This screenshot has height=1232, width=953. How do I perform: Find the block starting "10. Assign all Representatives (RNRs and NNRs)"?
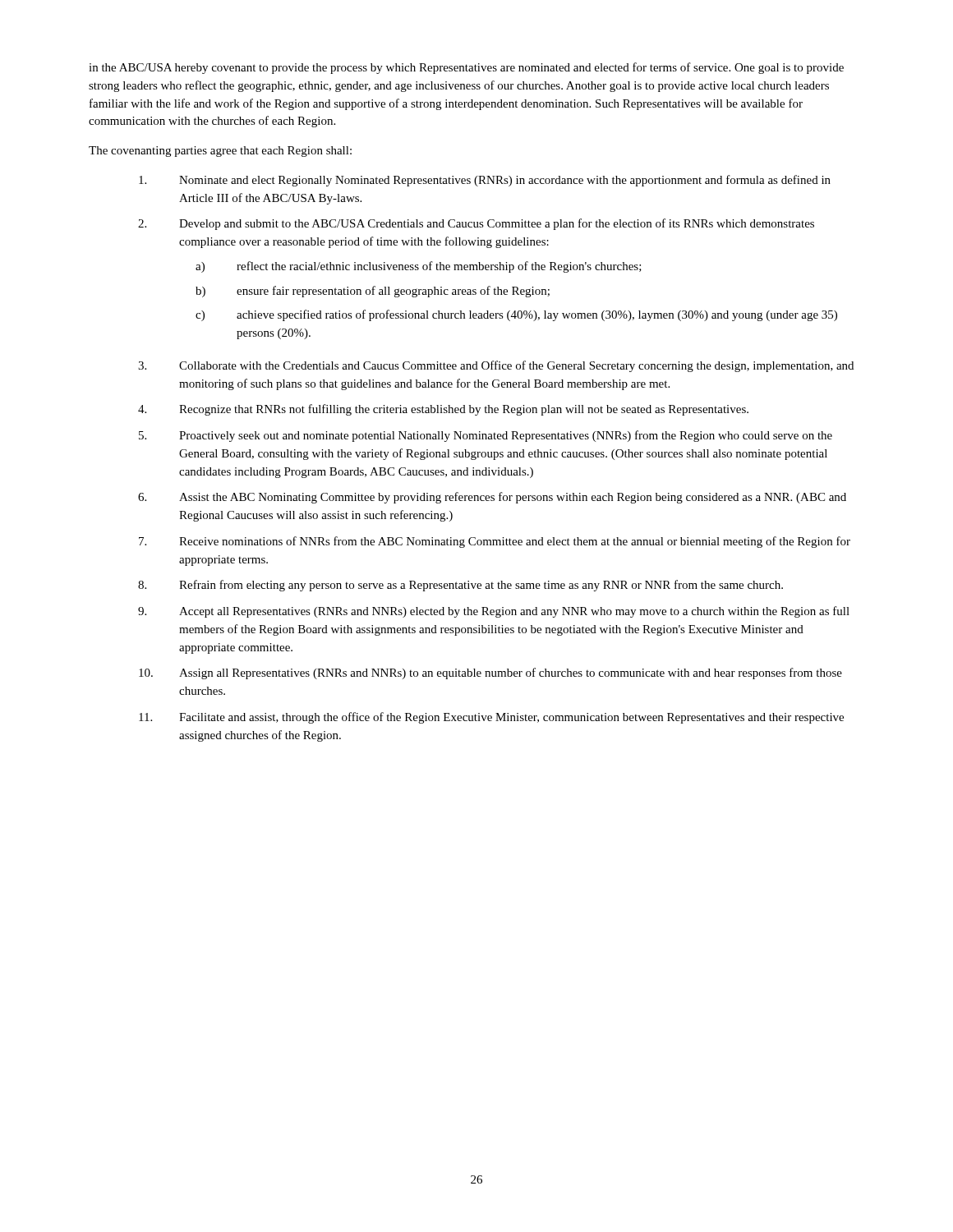[x=496, y=683]
